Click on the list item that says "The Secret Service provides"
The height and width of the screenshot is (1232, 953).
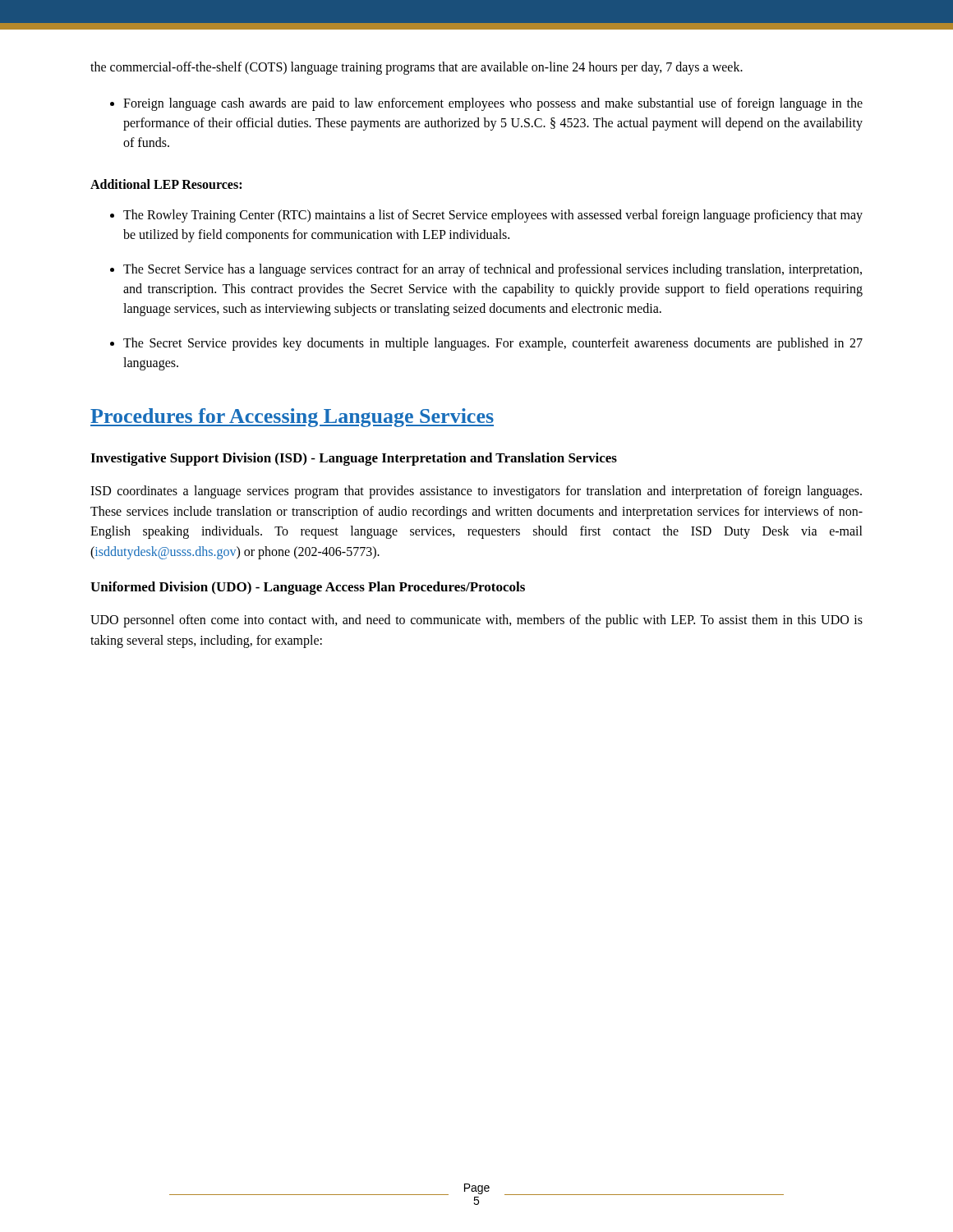click(493, 353)
